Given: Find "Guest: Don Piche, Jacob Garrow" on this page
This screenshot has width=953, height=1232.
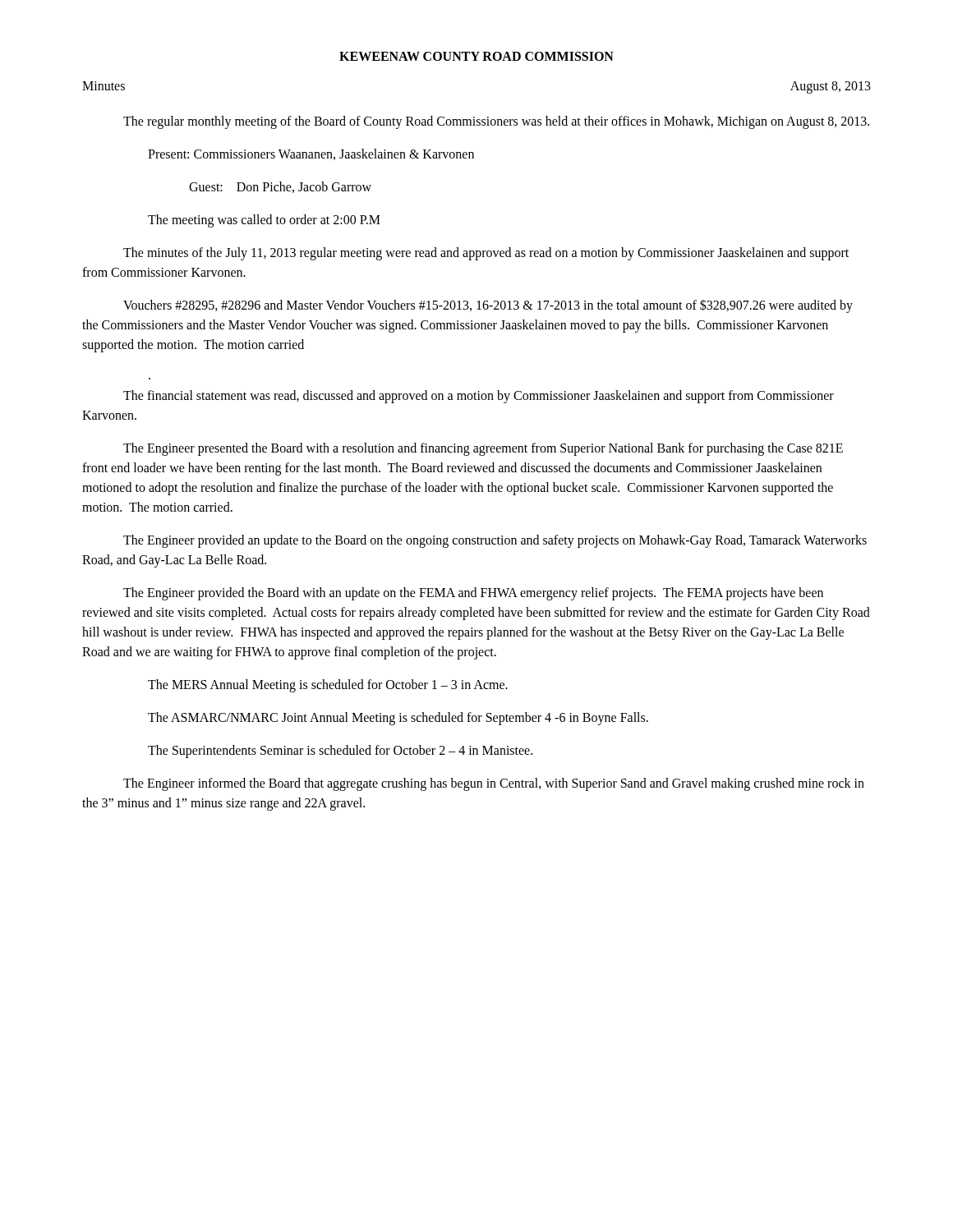Looking at the screenshot, I should point(280,187).
